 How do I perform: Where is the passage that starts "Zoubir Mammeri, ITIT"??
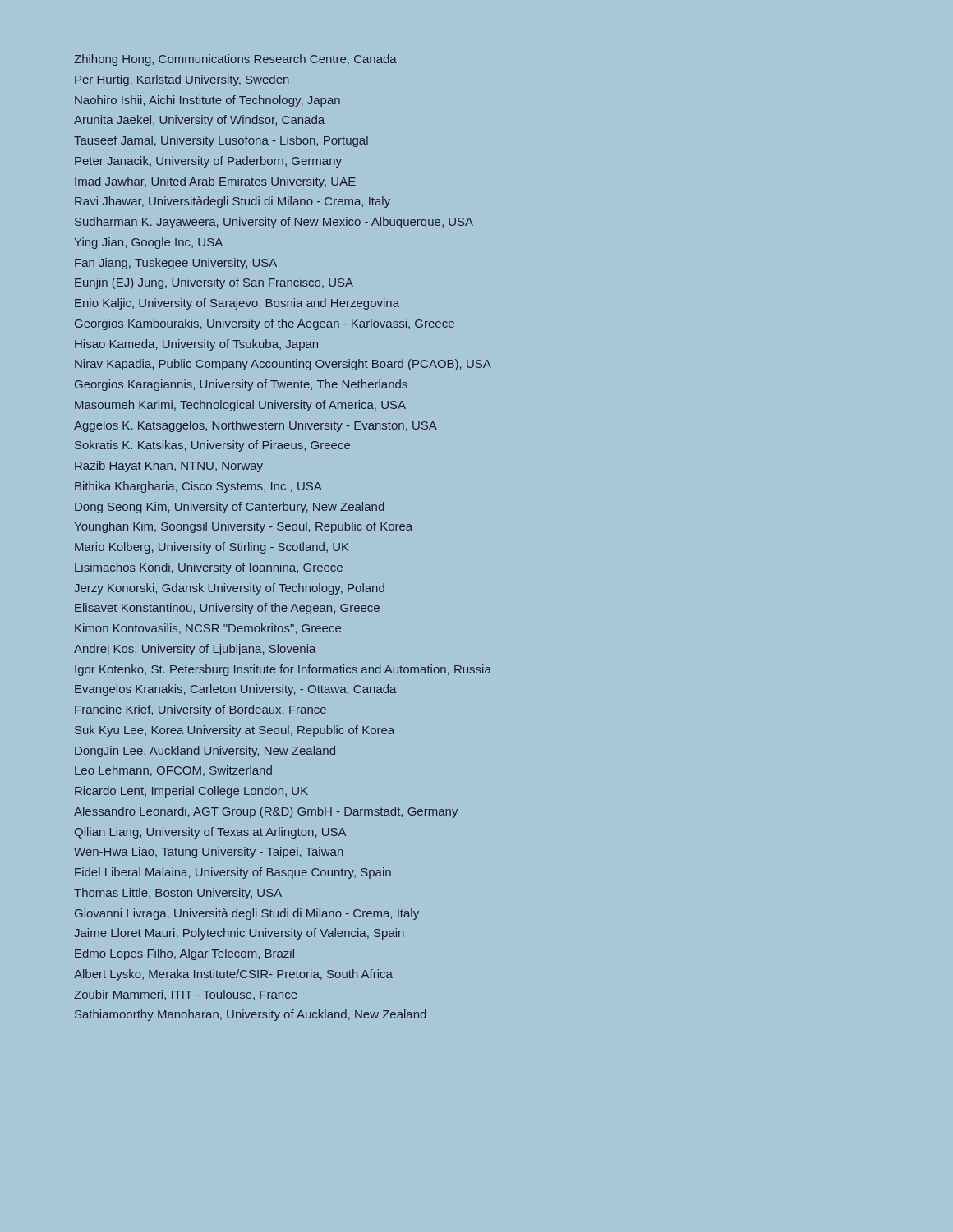(186, 994)
